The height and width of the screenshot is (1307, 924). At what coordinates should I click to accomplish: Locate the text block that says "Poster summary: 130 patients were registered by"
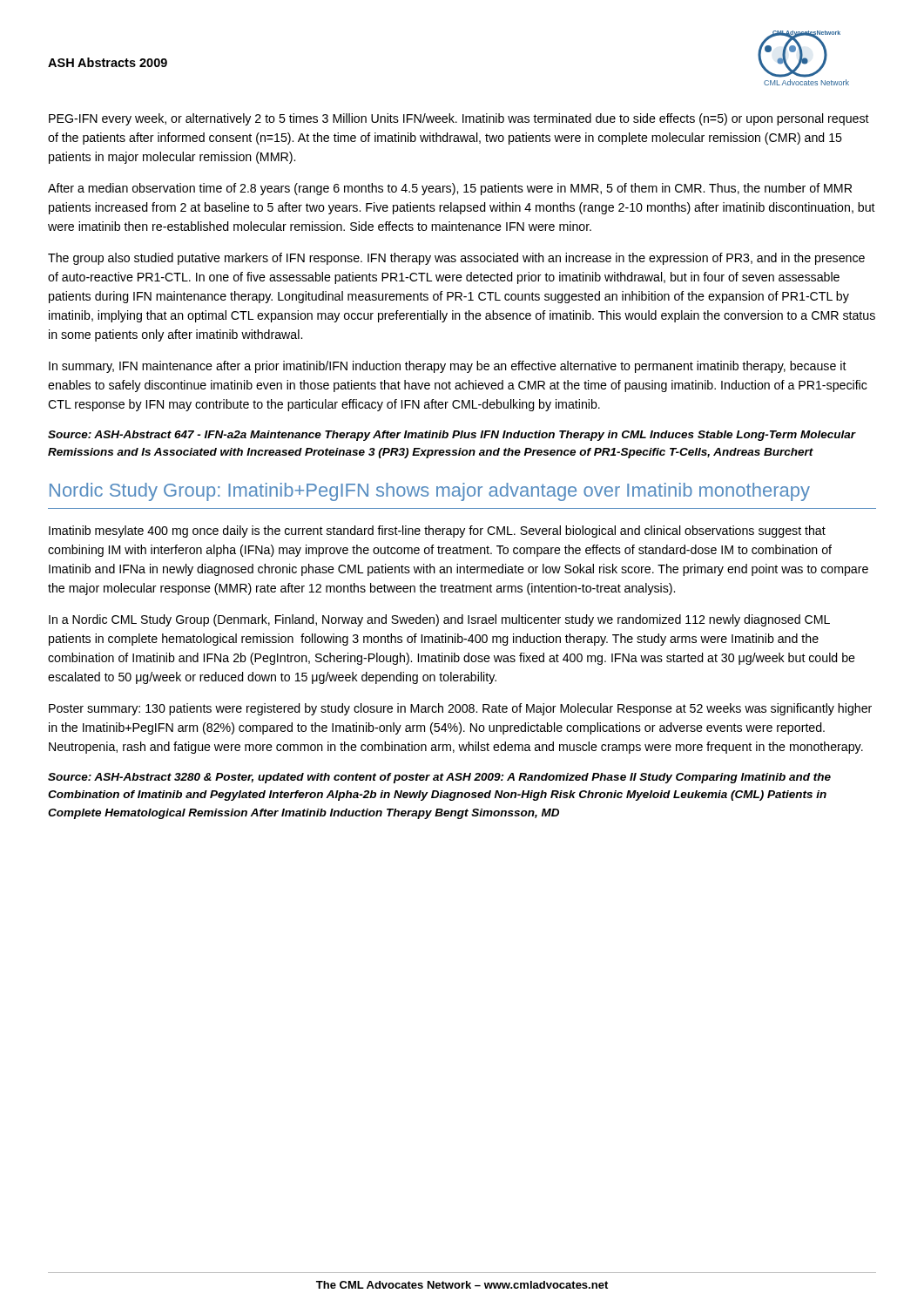tap(460, 728)
